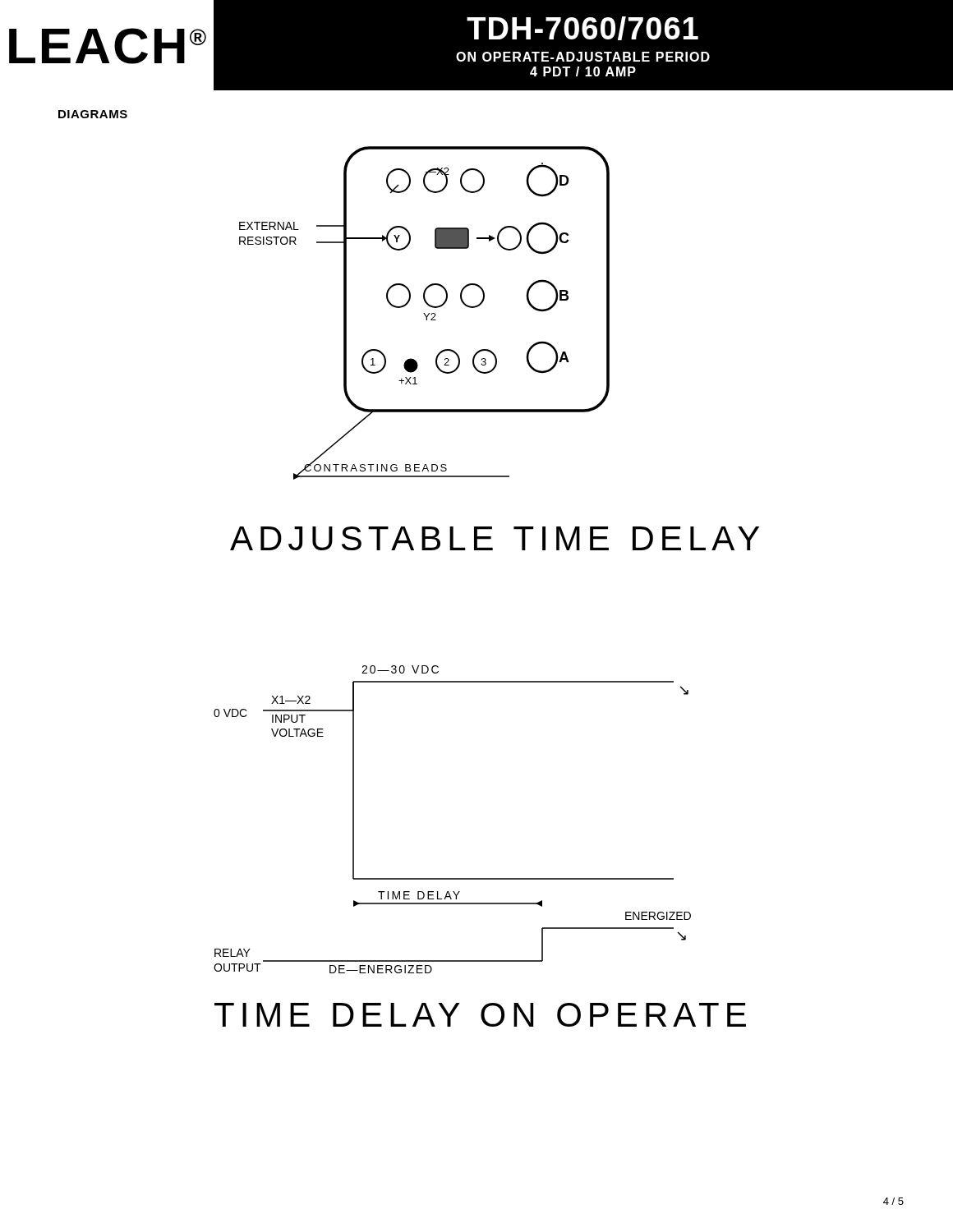Image resolution: width=953 pixels, height=1232 pixels.
Task: Select the logo
Action: (107, 45)
